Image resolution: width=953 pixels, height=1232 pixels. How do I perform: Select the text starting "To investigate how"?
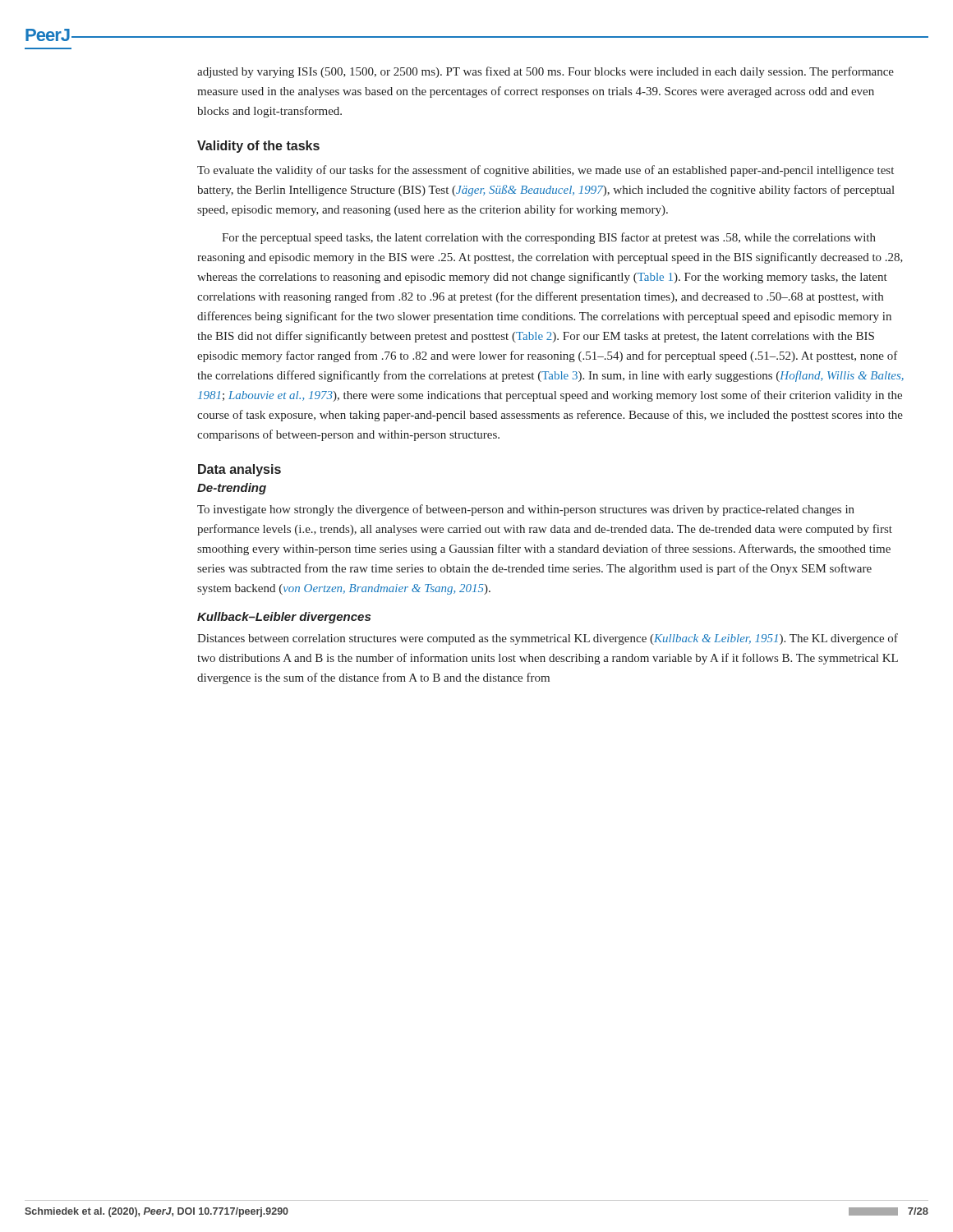coord(545,549)
